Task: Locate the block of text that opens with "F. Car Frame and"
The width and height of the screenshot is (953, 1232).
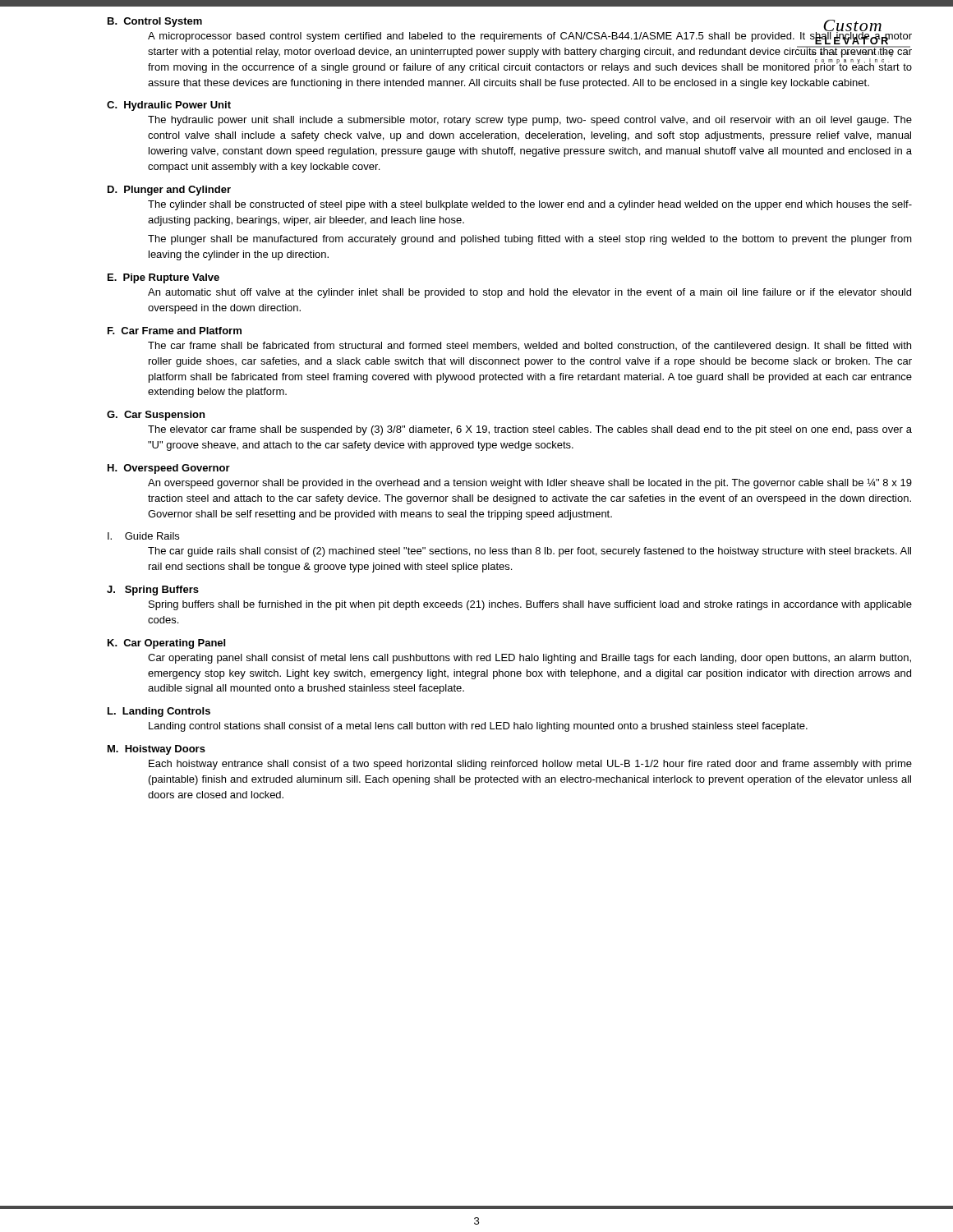Action: [509, 362]
